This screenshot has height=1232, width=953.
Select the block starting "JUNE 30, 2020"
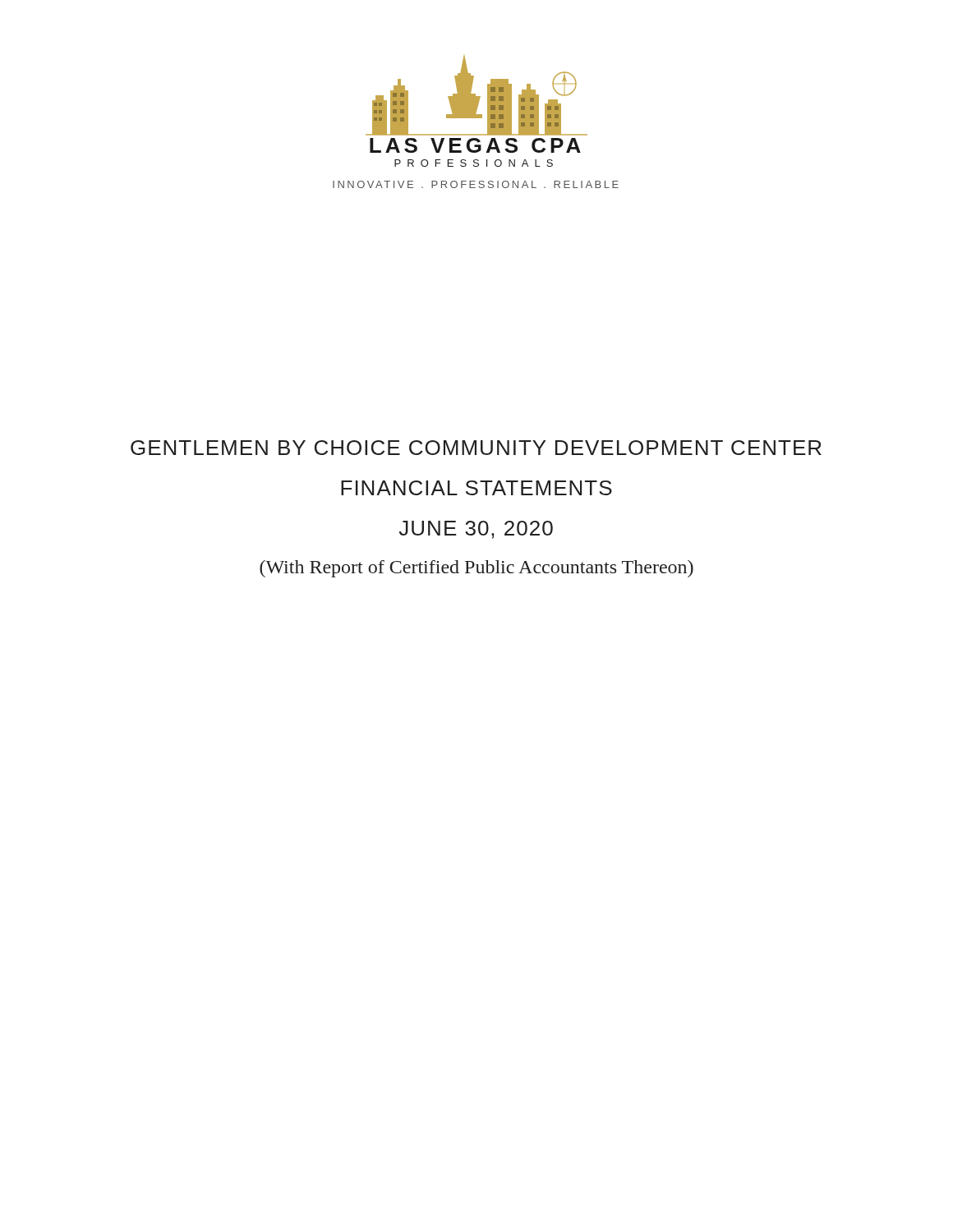point(476,528)
